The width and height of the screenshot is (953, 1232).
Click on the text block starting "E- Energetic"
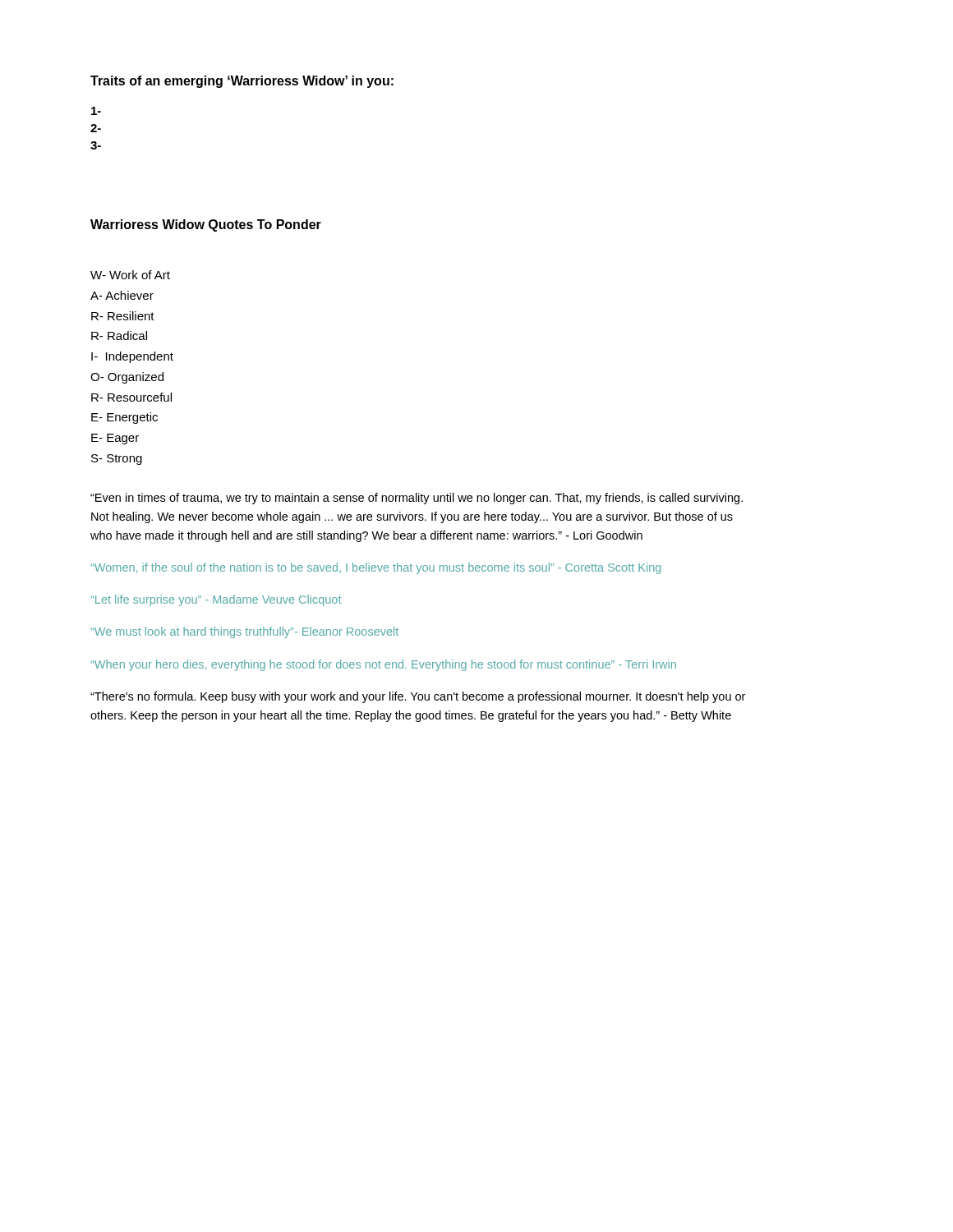click(124, 417)
